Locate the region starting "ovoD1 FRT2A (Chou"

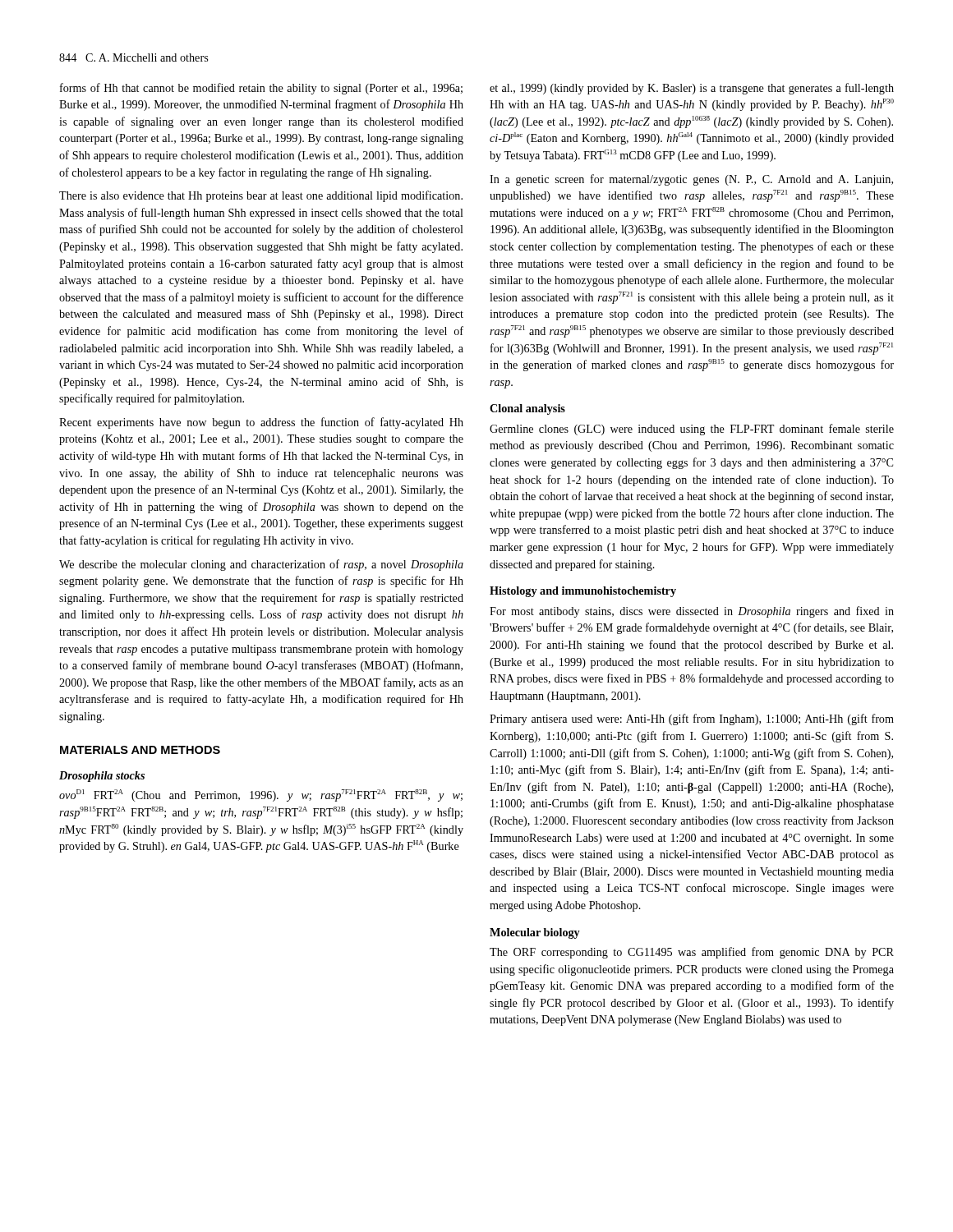pyautogui.click(x=261, y=821)
